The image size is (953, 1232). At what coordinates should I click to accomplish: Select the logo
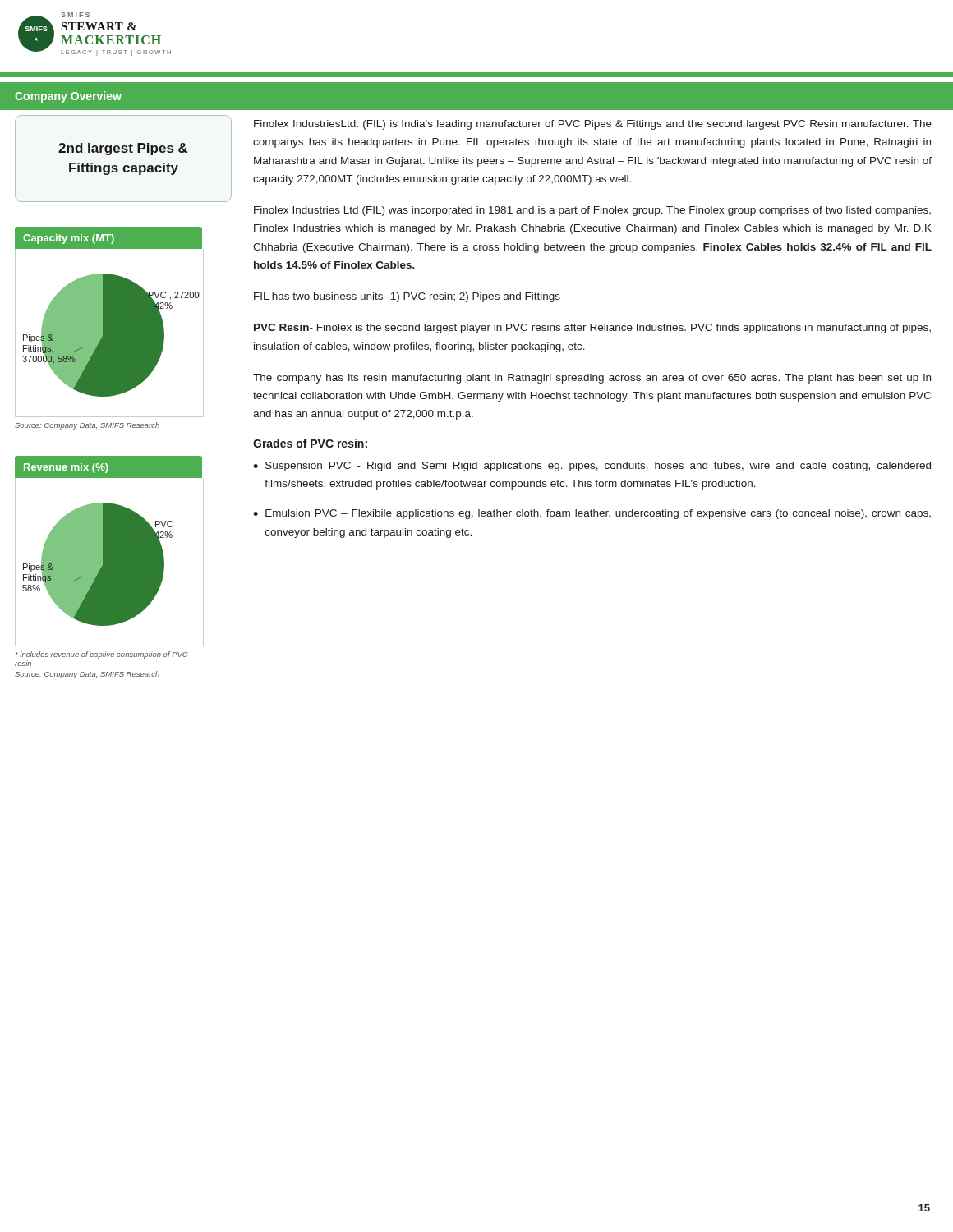[x=104, y=34]
